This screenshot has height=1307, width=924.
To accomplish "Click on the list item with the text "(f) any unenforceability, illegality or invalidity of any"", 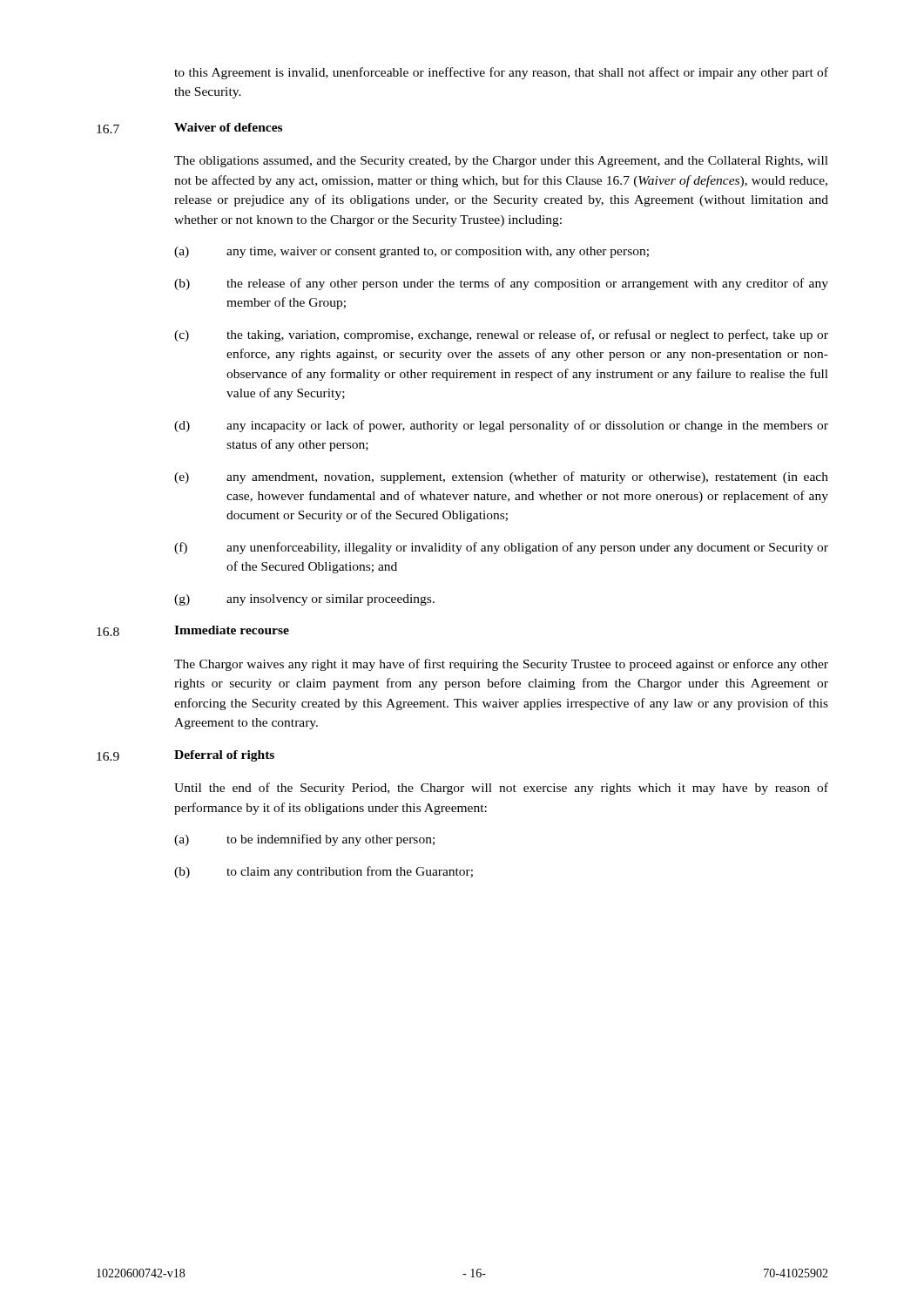I will click(x=501, y=557).
